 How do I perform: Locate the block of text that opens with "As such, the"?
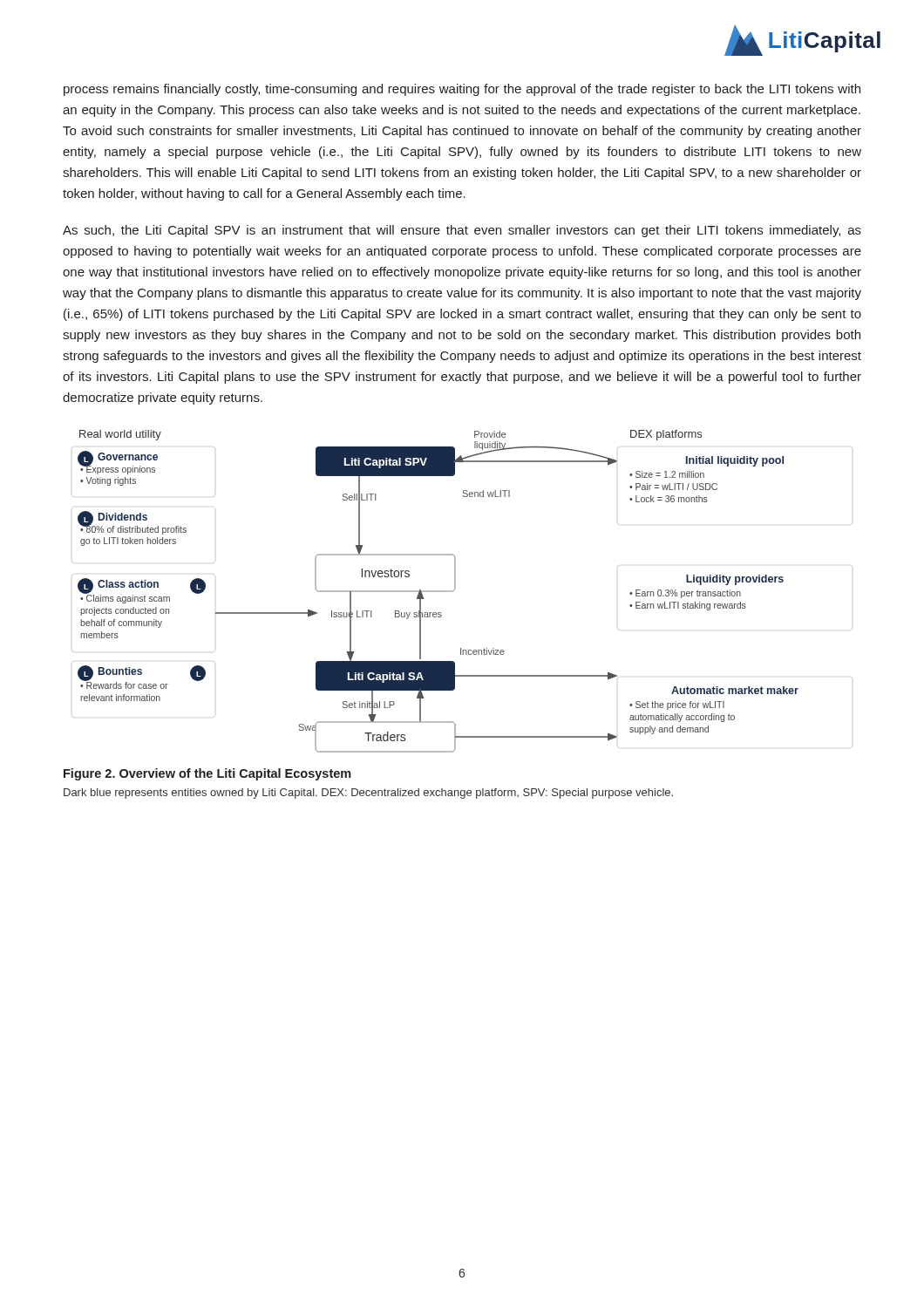click(x=462, y=313)
